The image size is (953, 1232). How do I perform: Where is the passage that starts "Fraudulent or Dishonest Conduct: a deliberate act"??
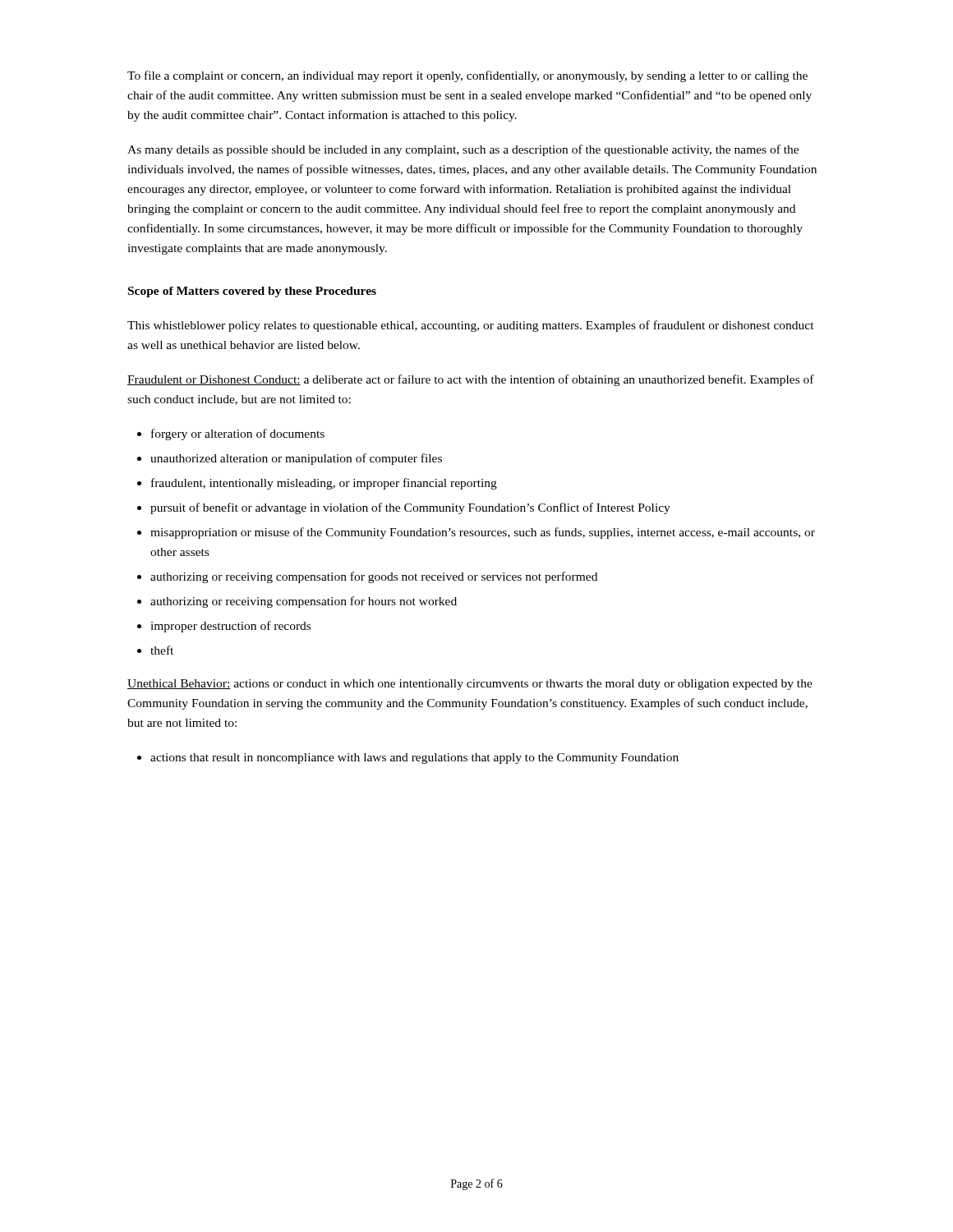click(471, 389)
